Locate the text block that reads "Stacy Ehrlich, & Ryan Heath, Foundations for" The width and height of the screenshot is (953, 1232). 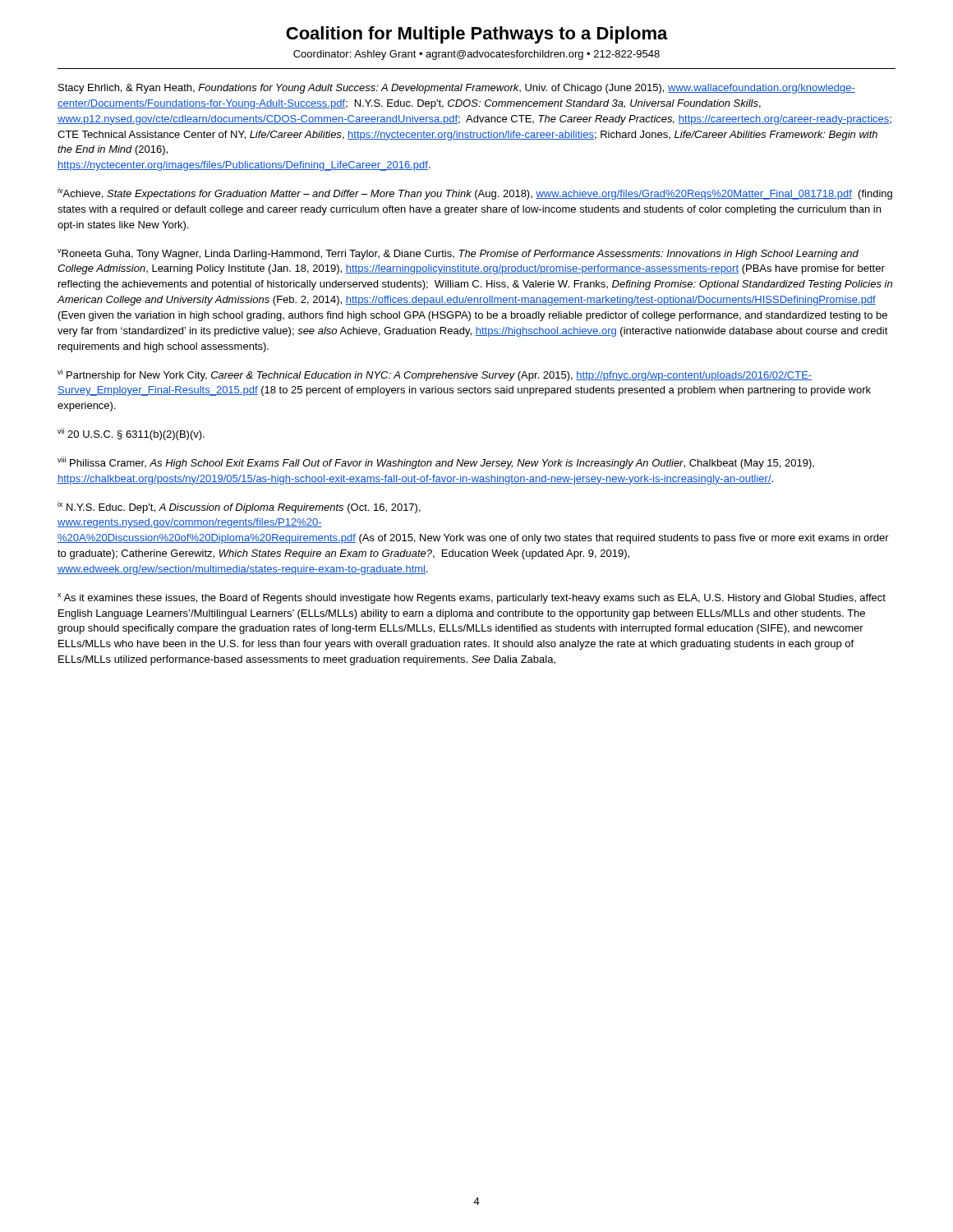point(475,126)
